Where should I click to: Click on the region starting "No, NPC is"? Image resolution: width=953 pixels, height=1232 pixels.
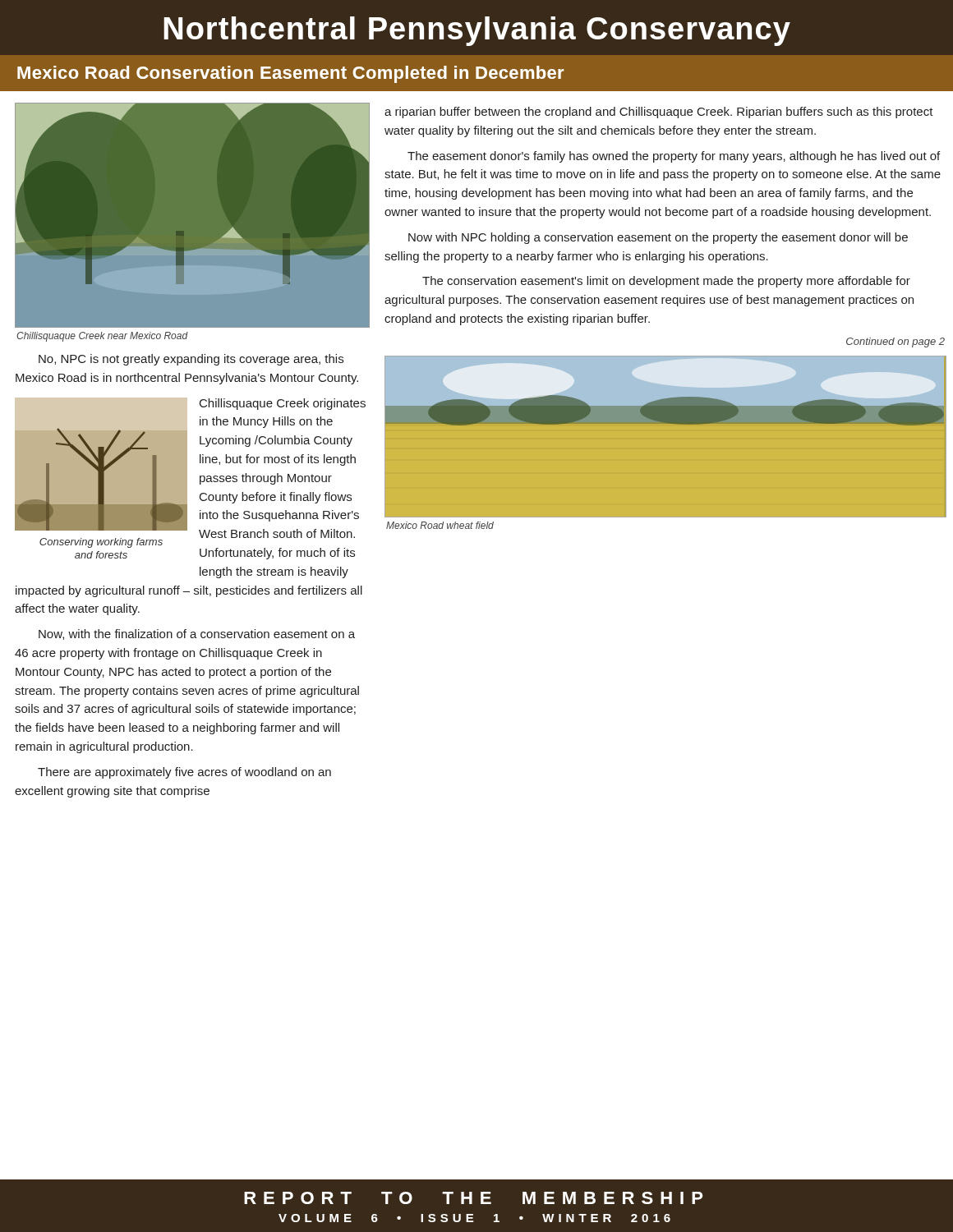pos(187,368)
